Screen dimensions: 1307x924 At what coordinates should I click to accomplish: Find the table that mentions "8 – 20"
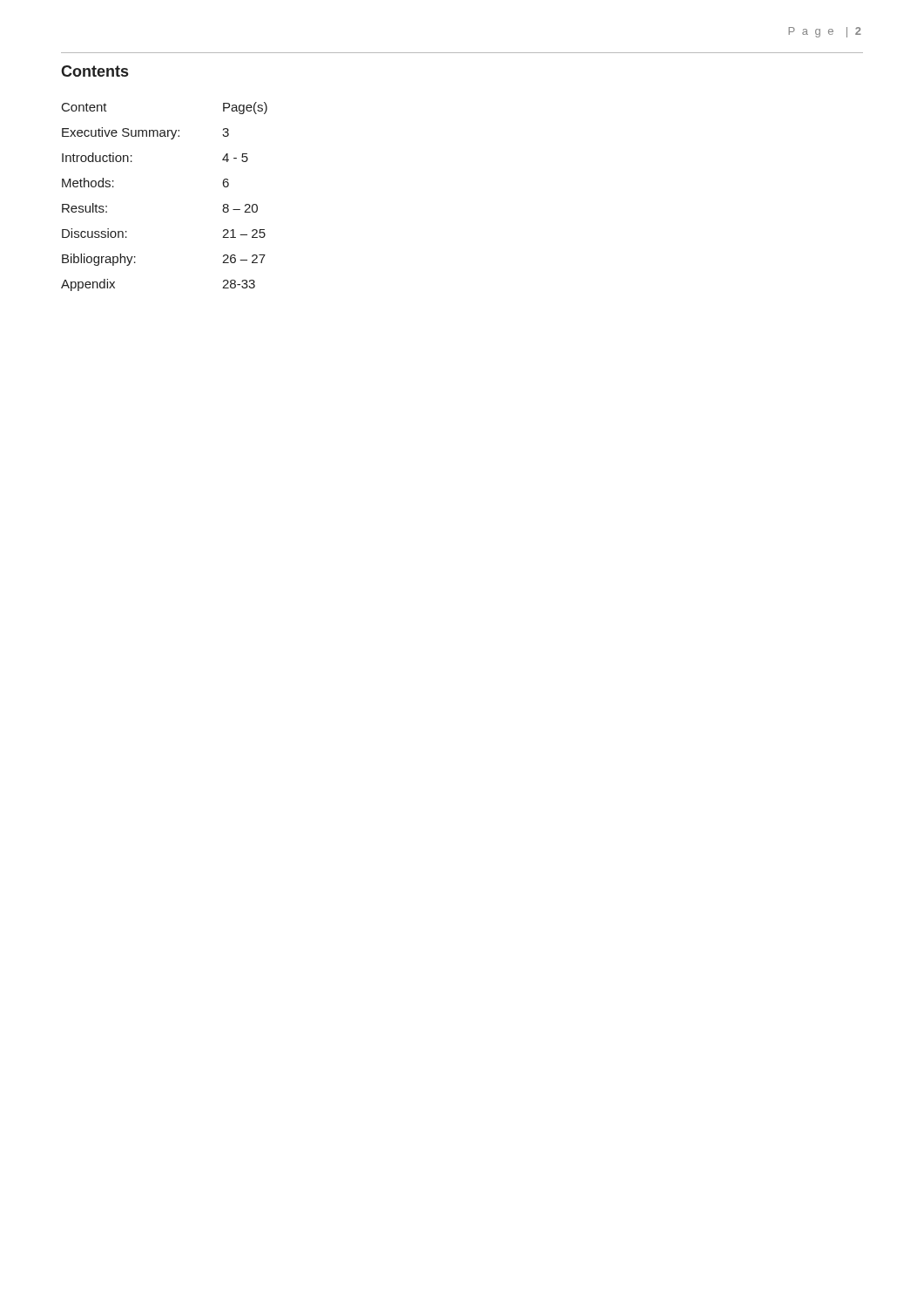coord(185,195)
